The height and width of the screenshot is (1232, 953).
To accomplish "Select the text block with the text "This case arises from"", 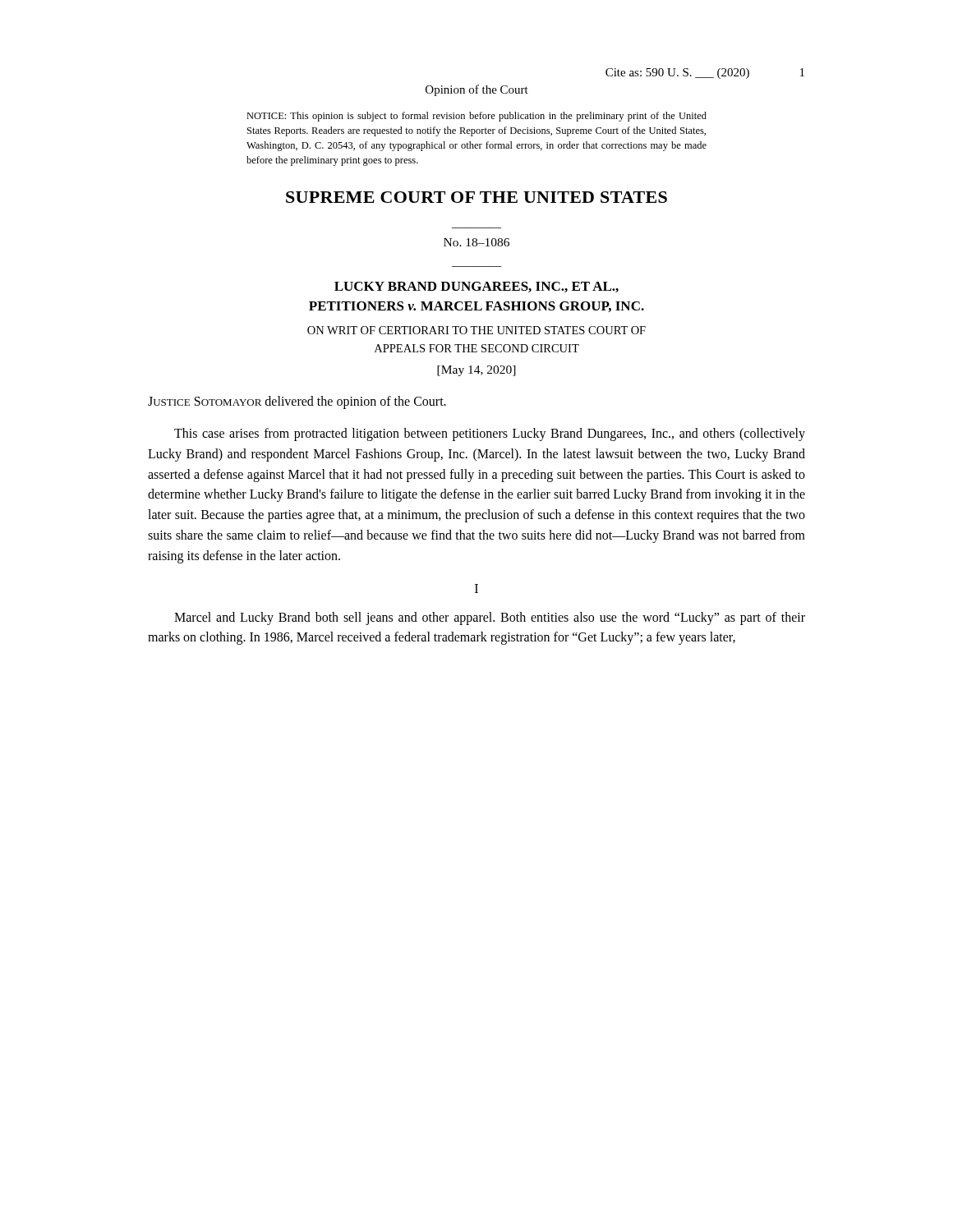I will [x=476, y=494].
